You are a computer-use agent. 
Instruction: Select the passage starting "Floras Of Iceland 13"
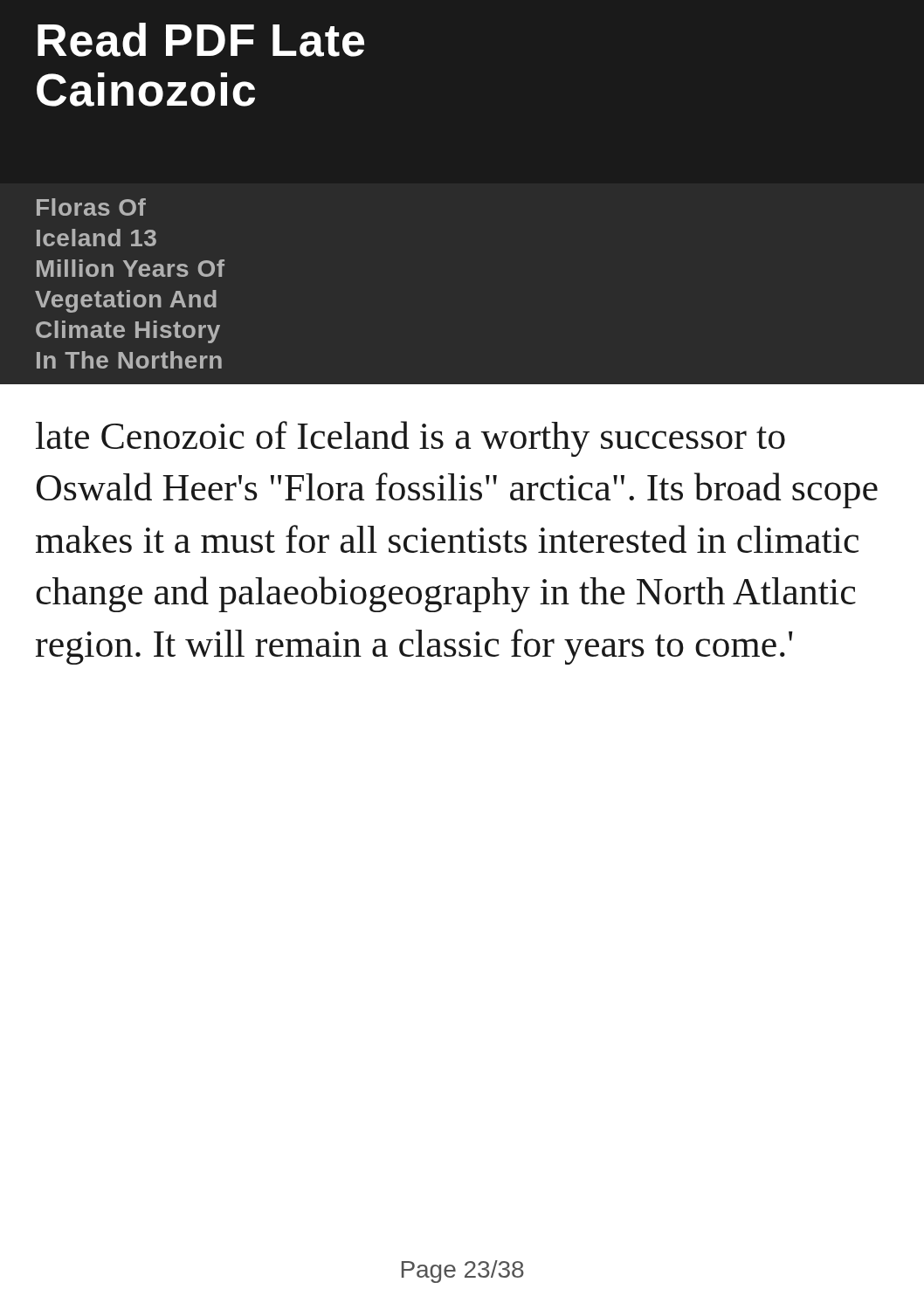click(91, 207)
